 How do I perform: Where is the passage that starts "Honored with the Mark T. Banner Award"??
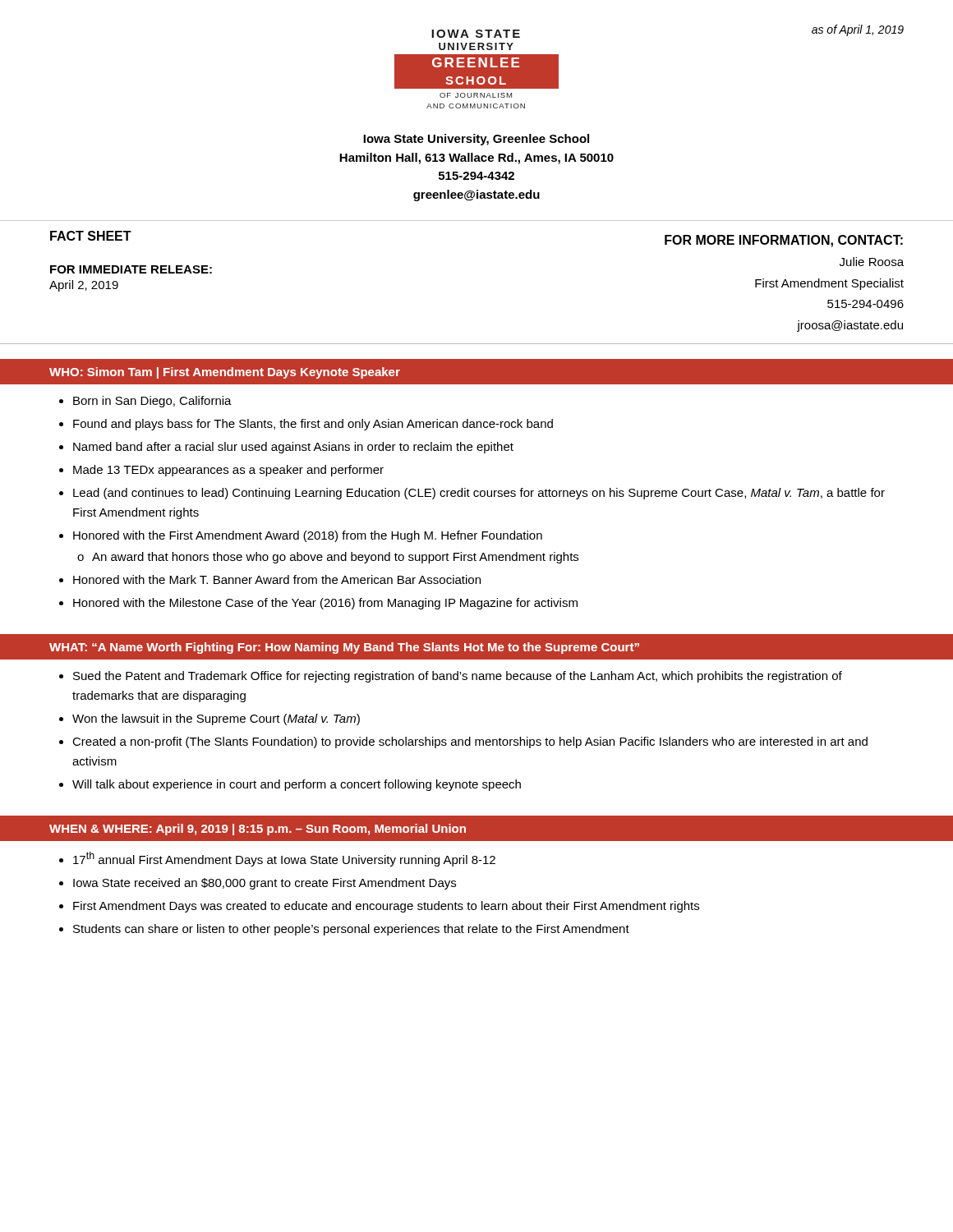[x=277, y=580]
